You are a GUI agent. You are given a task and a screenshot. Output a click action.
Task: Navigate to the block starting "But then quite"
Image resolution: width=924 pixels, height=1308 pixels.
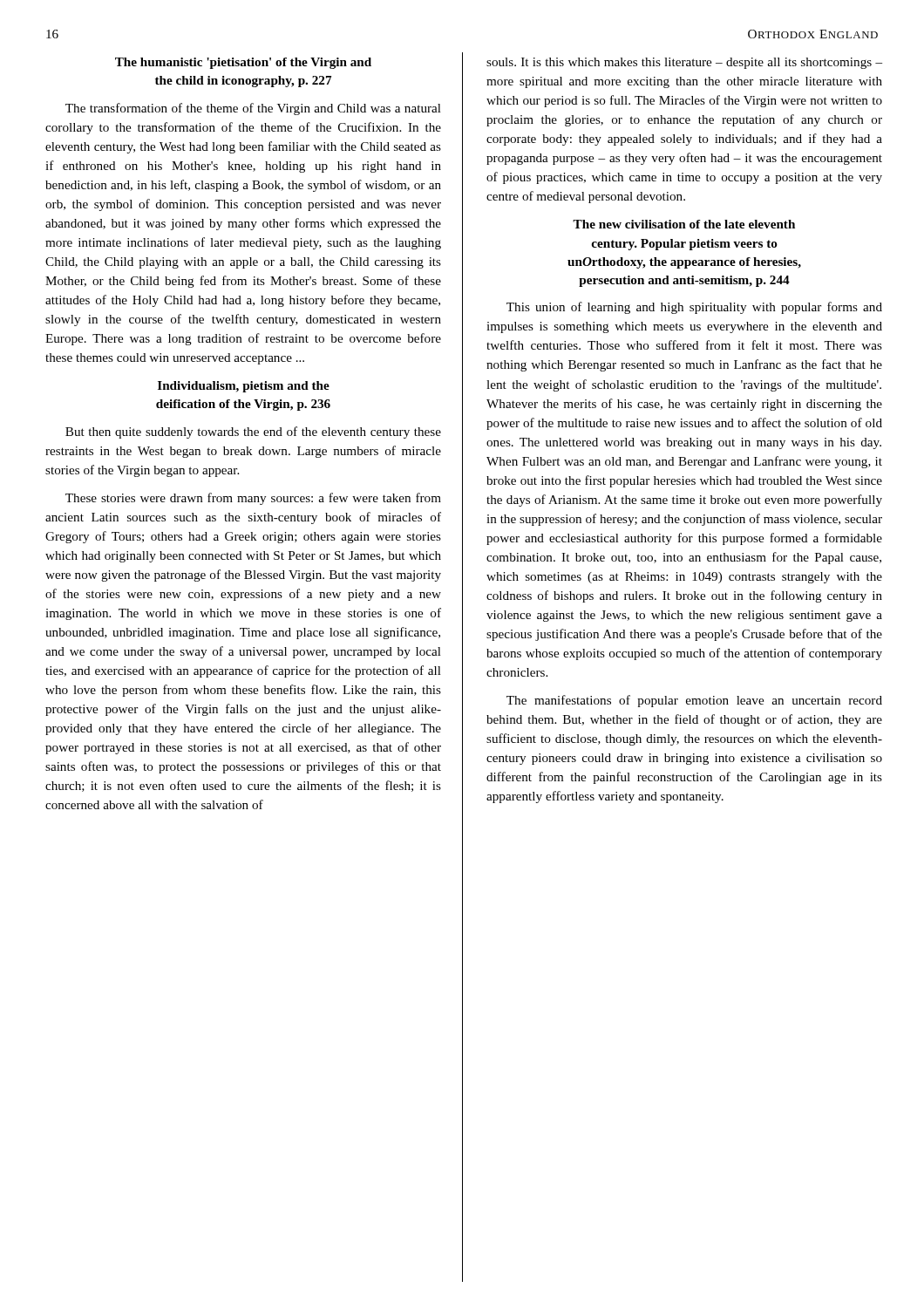pyautogui.click(x=243, y=618)
